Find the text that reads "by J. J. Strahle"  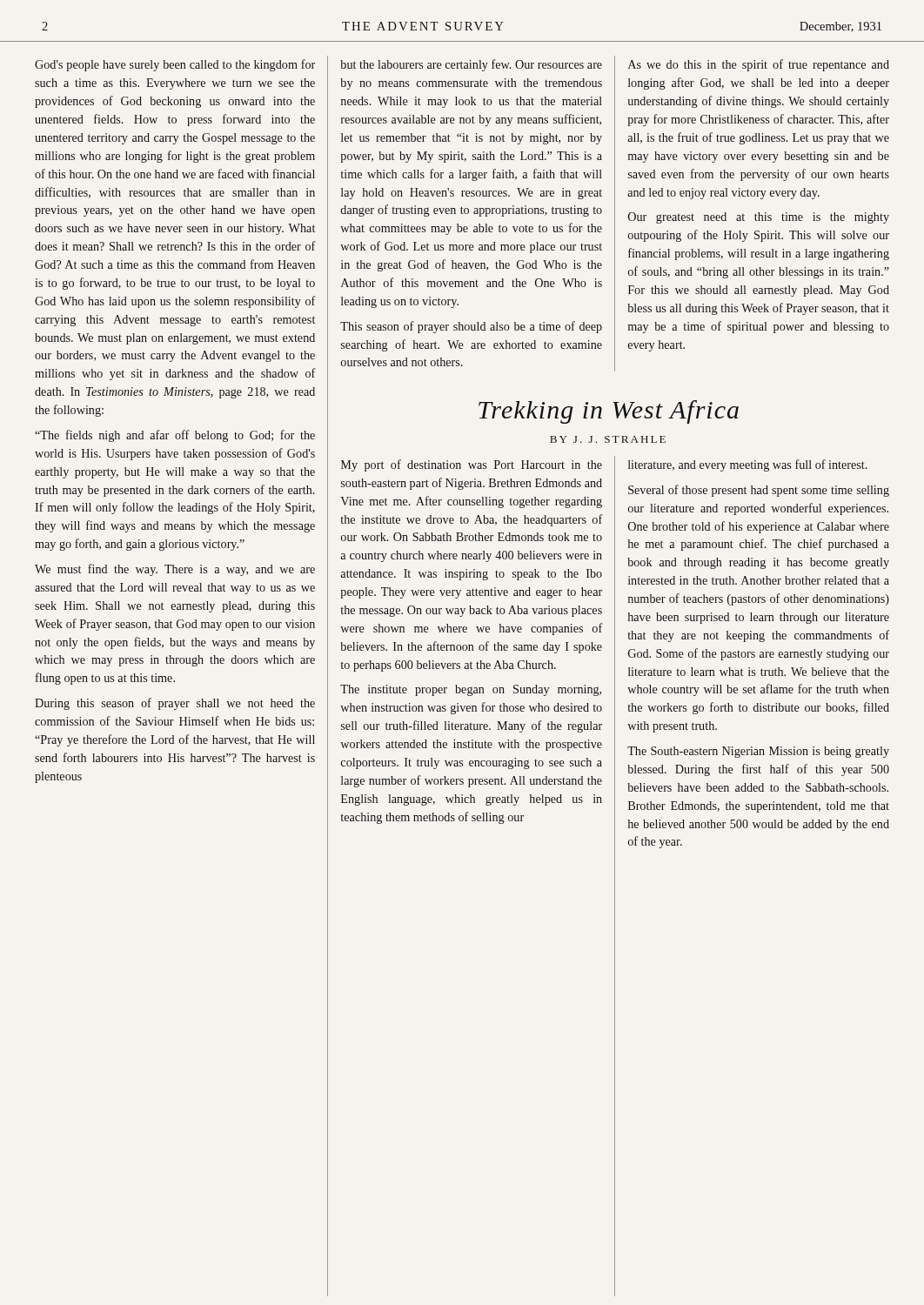click(x=609, y=439)
